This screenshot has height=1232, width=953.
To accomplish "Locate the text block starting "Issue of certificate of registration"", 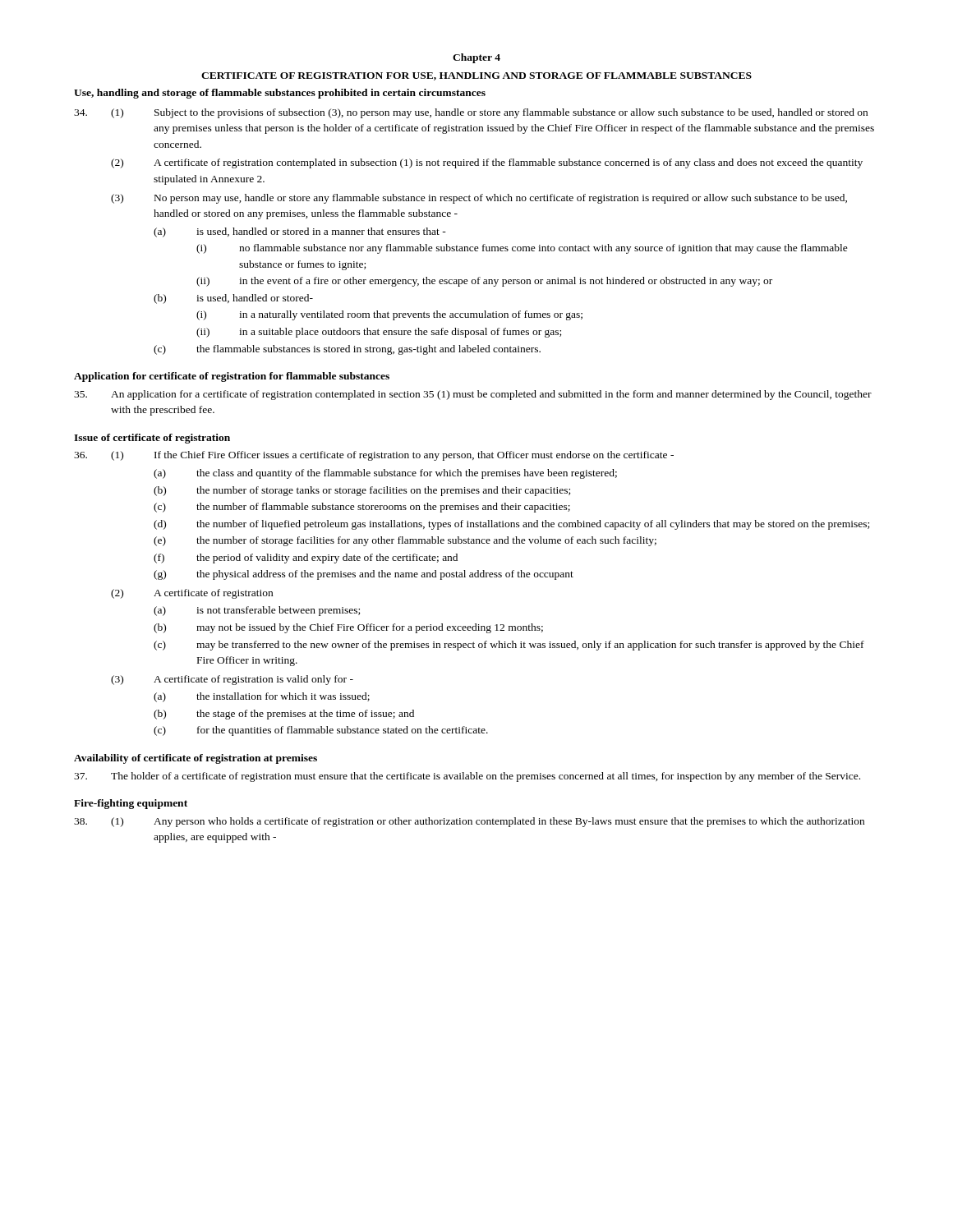I will coord(152,437).
